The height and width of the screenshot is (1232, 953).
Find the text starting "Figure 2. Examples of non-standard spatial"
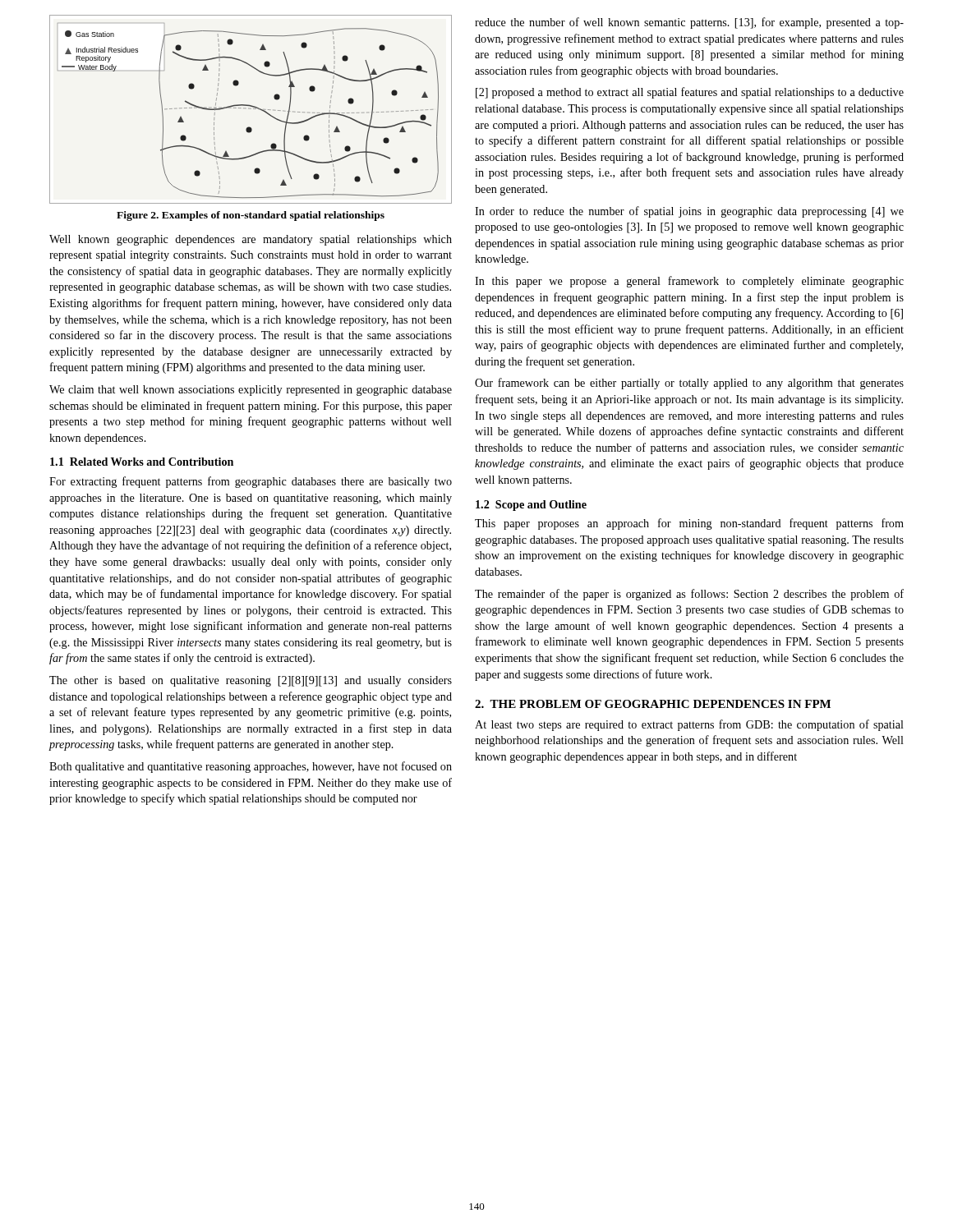coord(251,215)
